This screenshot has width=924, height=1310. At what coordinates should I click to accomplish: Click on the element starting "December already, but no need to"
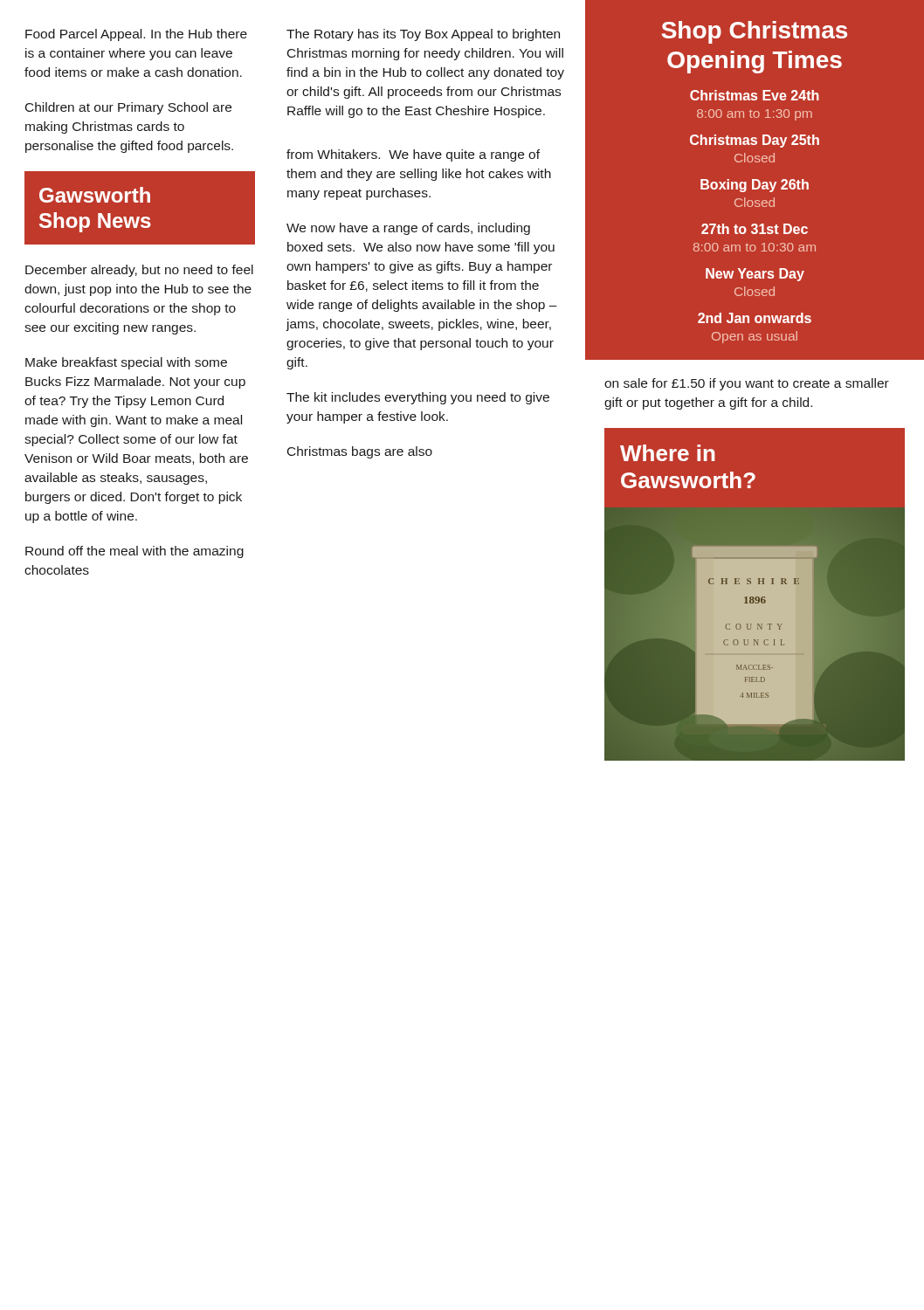(x=139, y=298)
